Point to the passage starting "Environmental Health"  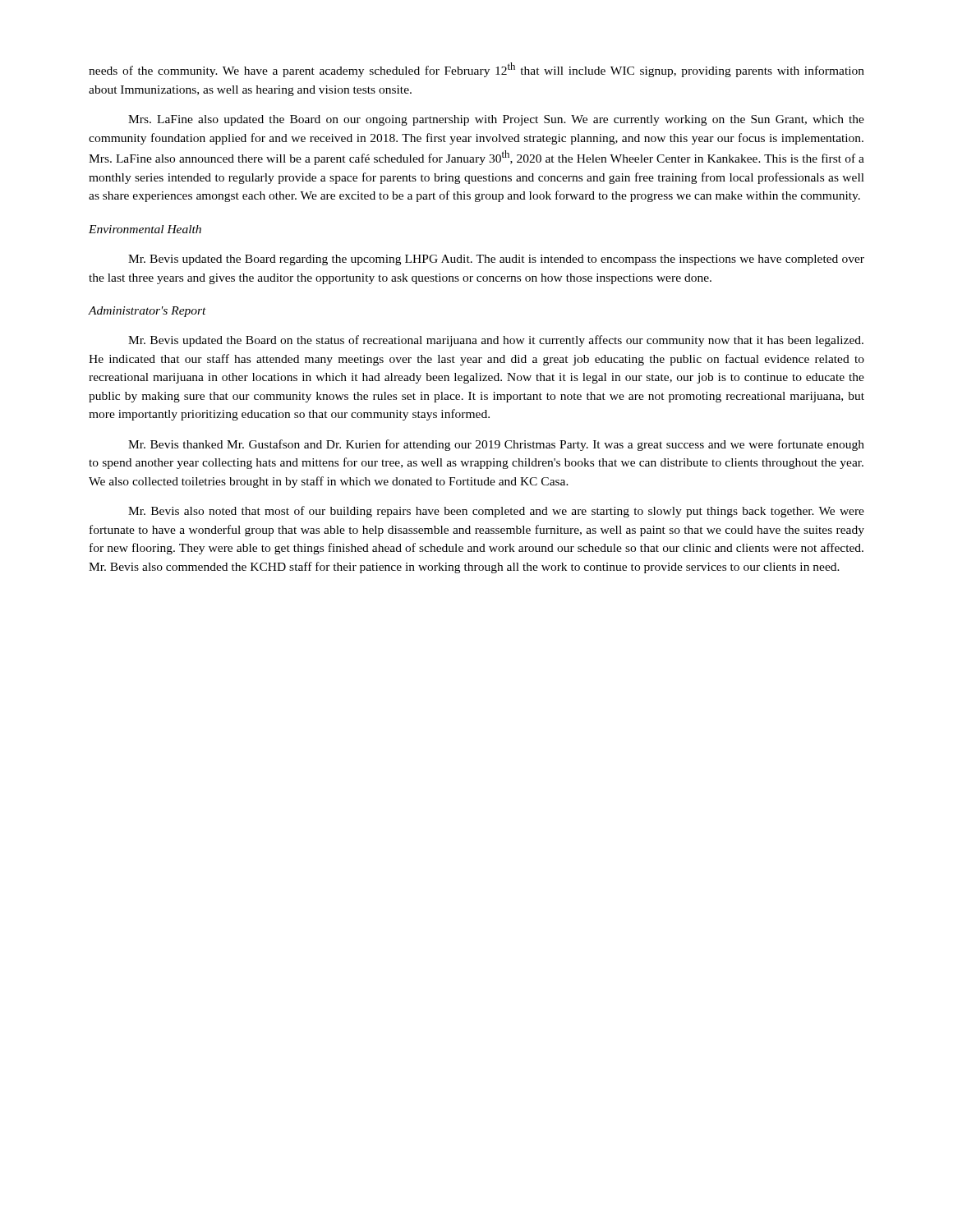pos(145,229)
